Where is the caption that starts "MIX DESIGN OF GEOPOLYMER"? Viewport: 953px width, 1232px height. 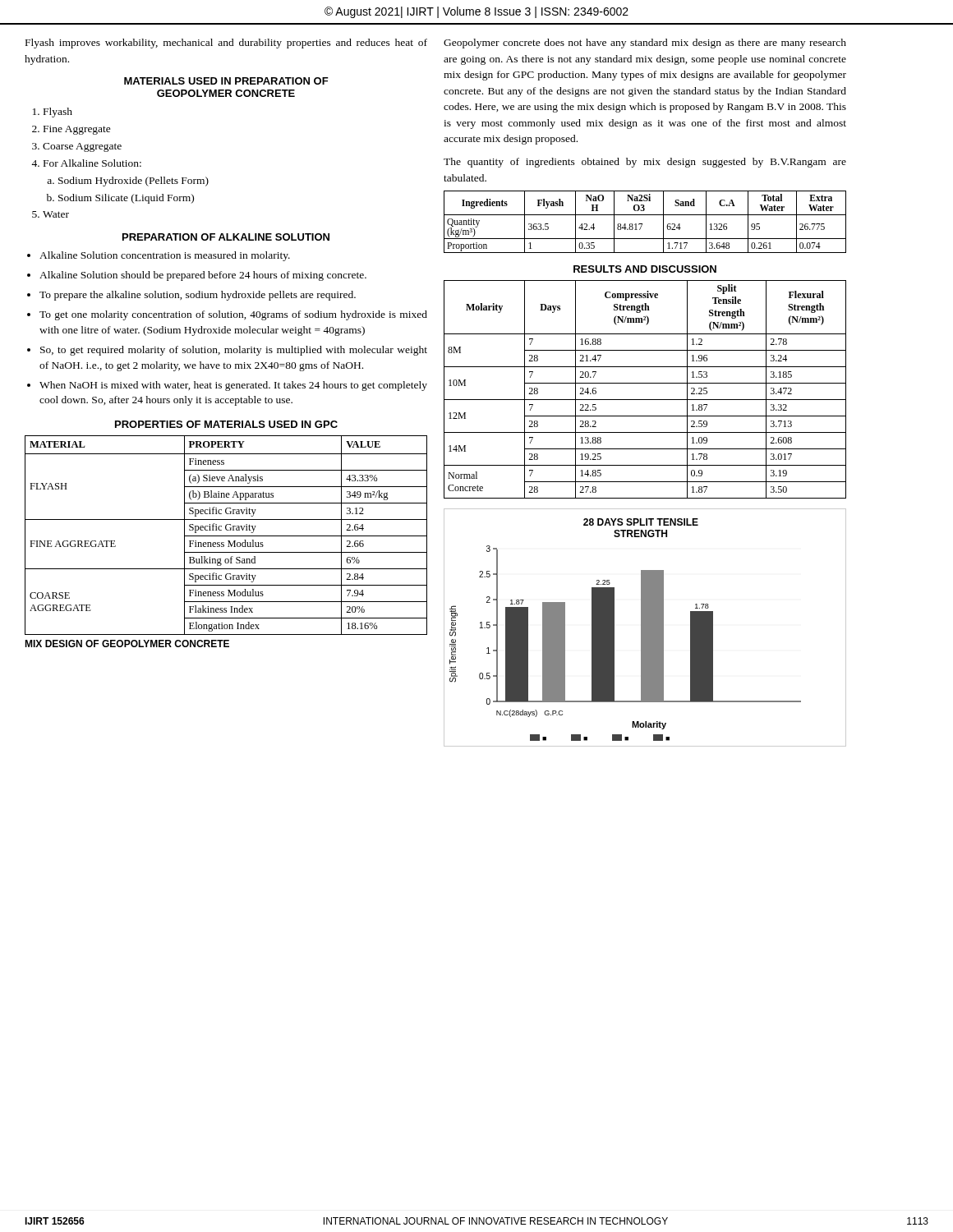click(127, 644)
